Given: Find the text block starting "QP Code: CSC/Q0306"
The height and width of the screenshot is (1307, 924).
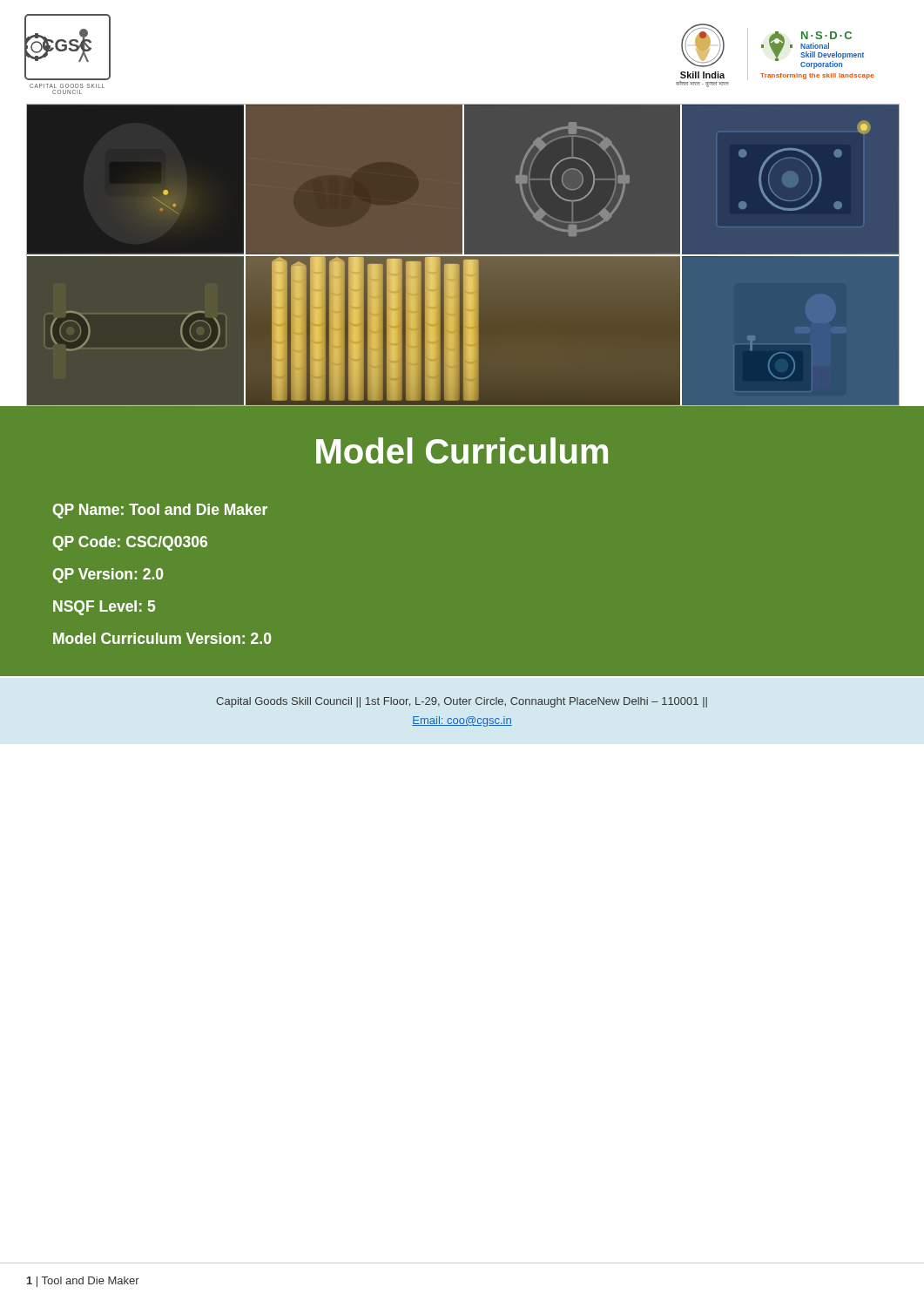Looking at the screenshot, I should (130, 542).
